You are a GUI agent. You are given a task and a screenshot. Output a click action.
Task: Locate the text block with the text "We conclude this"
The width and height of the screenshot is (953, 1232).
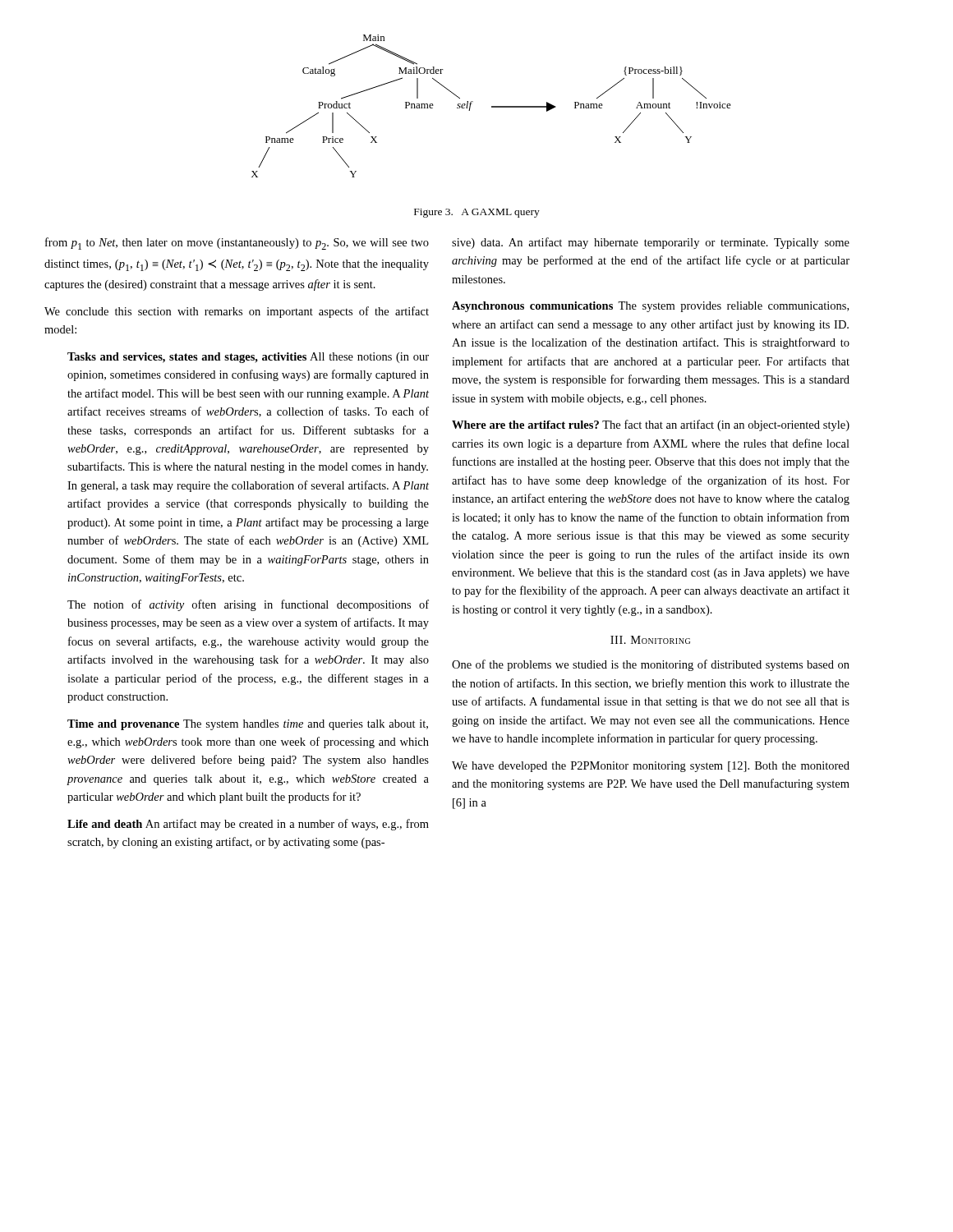click(237, 320)
